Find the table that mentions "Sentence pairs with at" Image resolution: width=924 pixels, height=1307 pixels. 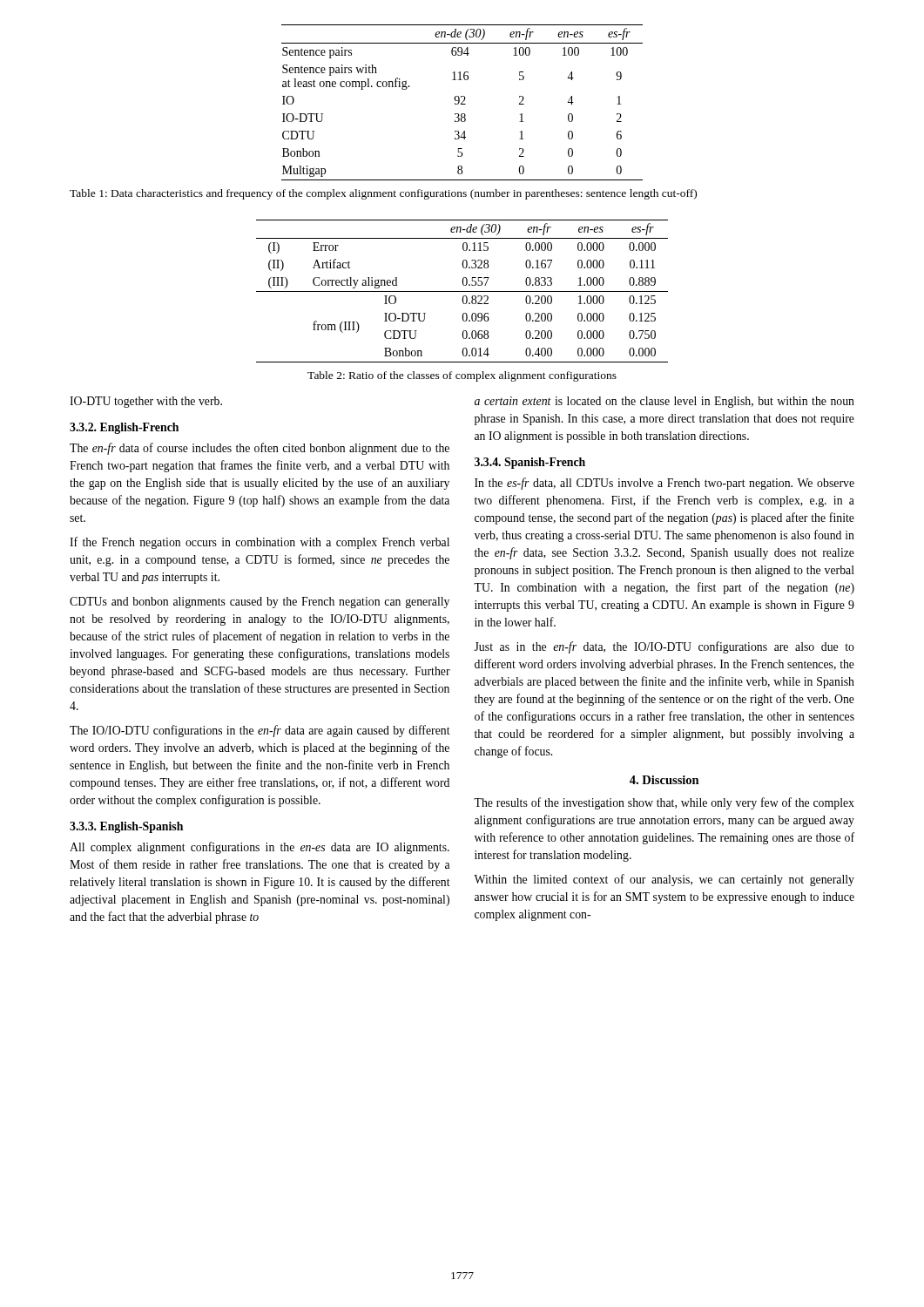[462, 102]
